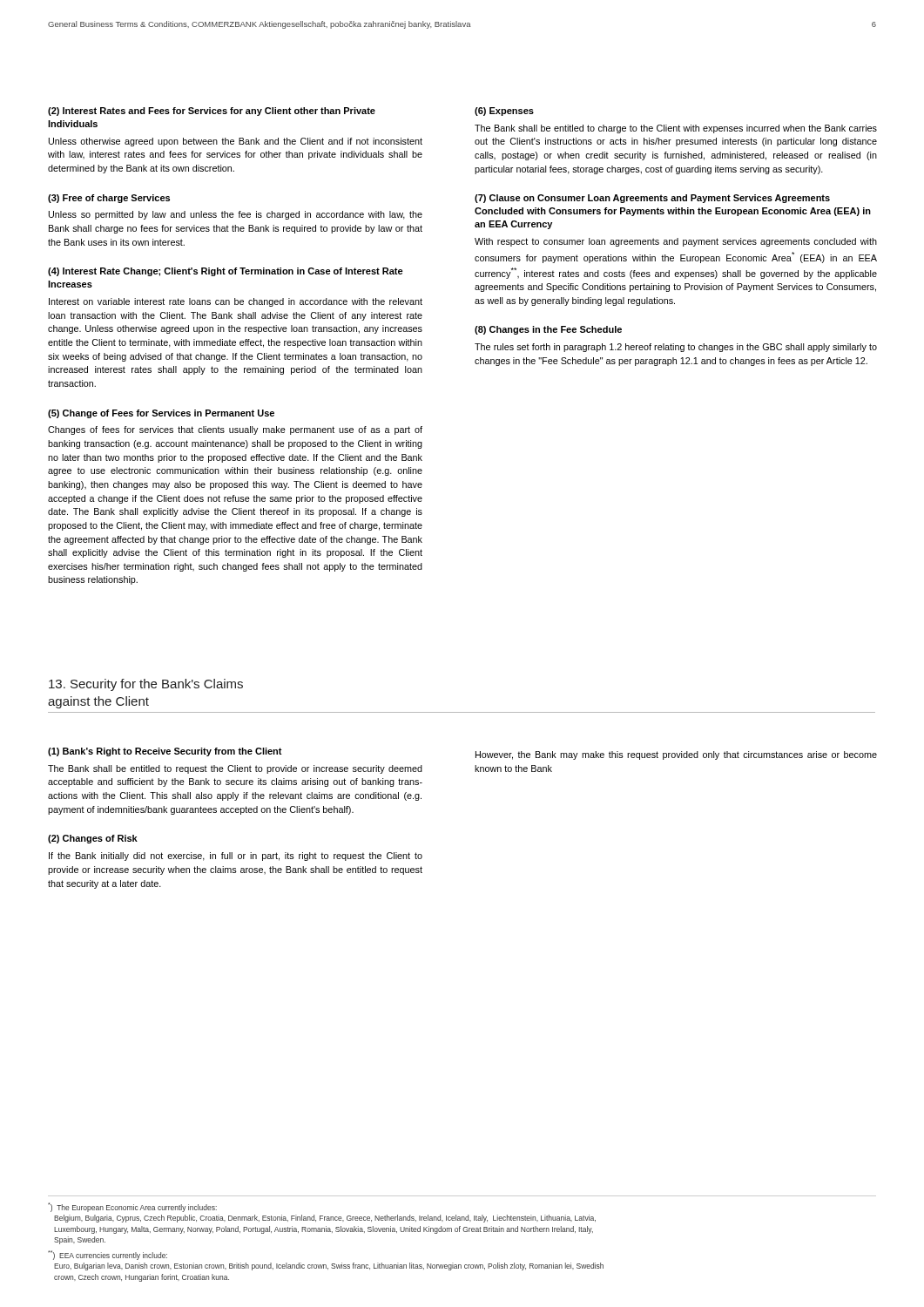Viewport: 924px width, 1307px height.
Task: Click on the element starting "Unless so permitted by law"
Action: 235,228
